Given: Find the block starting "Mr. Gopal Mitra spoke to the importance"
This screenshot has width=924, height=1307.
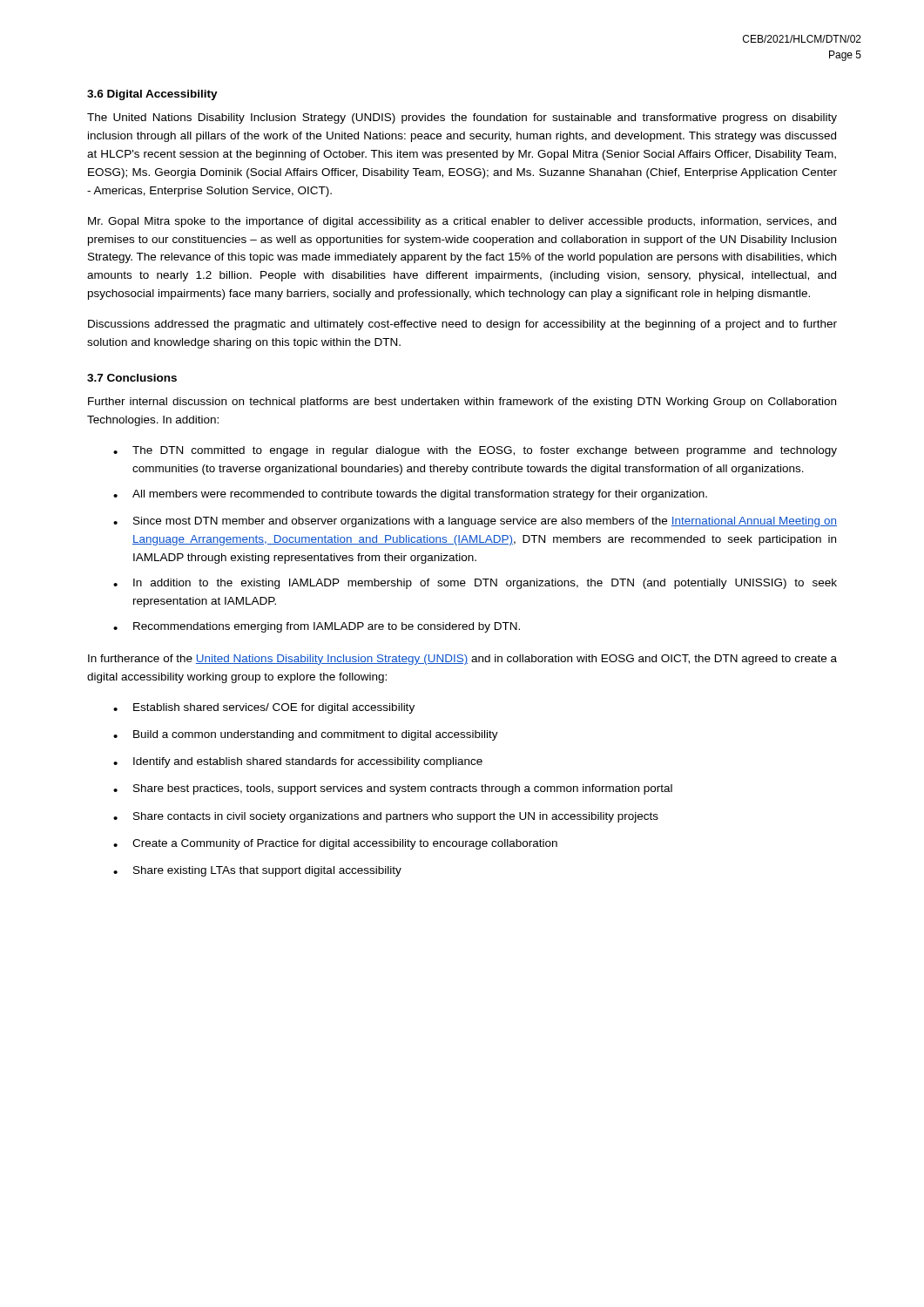Looking at the screenshot, I should point(462,257).
